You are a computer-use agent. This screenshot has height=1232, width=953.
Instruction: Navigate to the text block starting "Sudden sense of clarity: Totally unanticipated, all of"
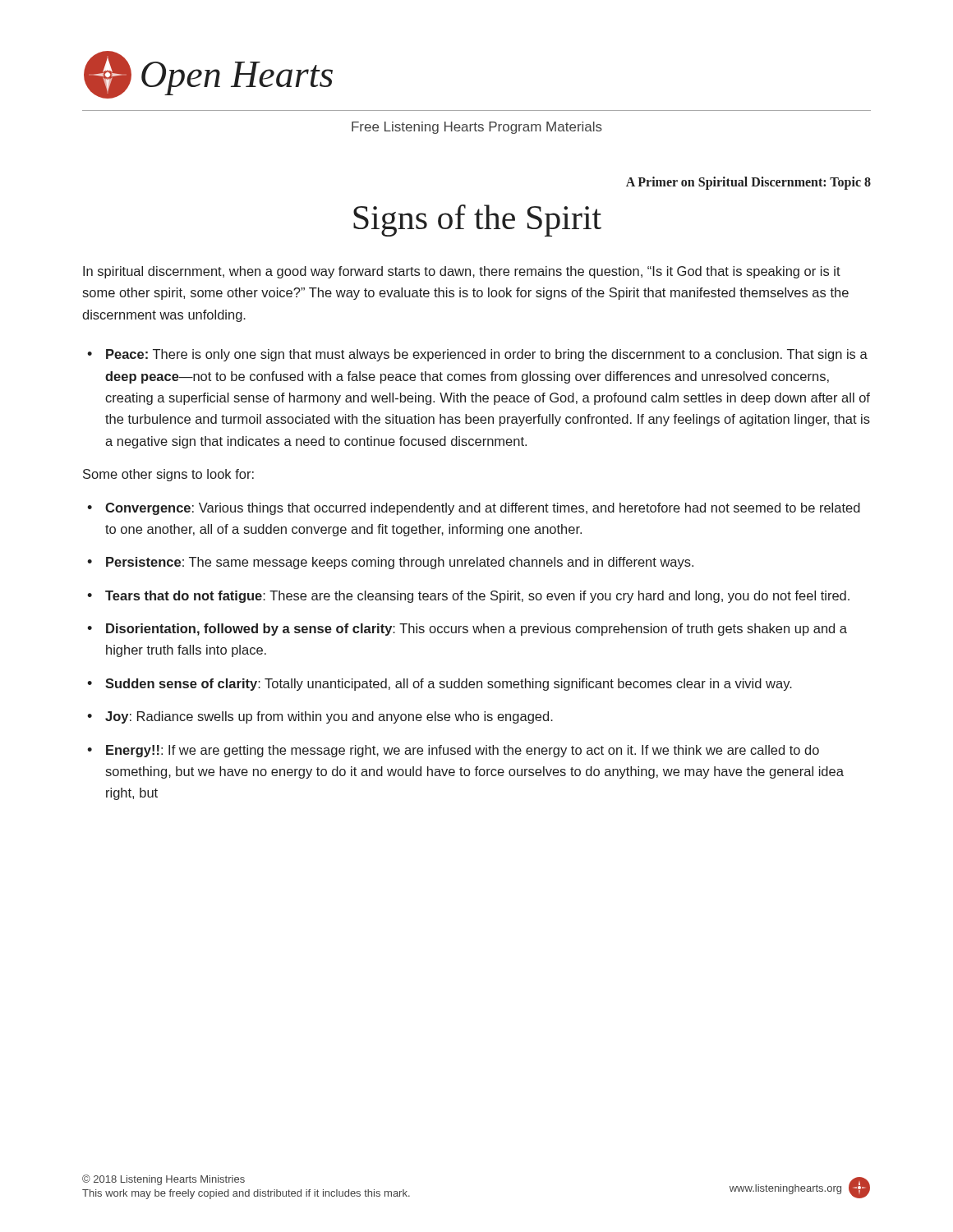(x=449, y=683)
